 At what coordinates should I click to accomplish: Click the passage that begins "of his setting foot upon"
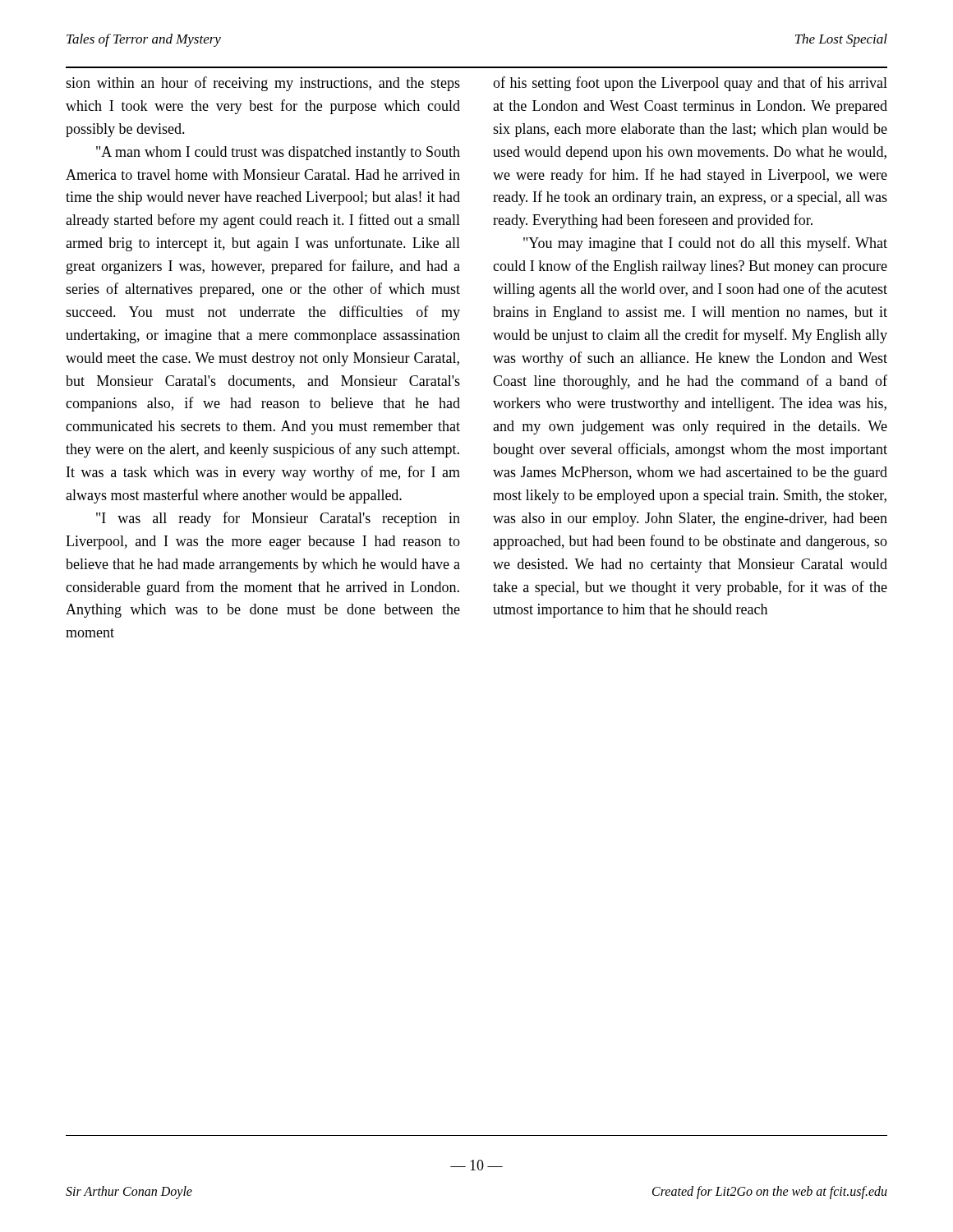click(x=690, y=347)
